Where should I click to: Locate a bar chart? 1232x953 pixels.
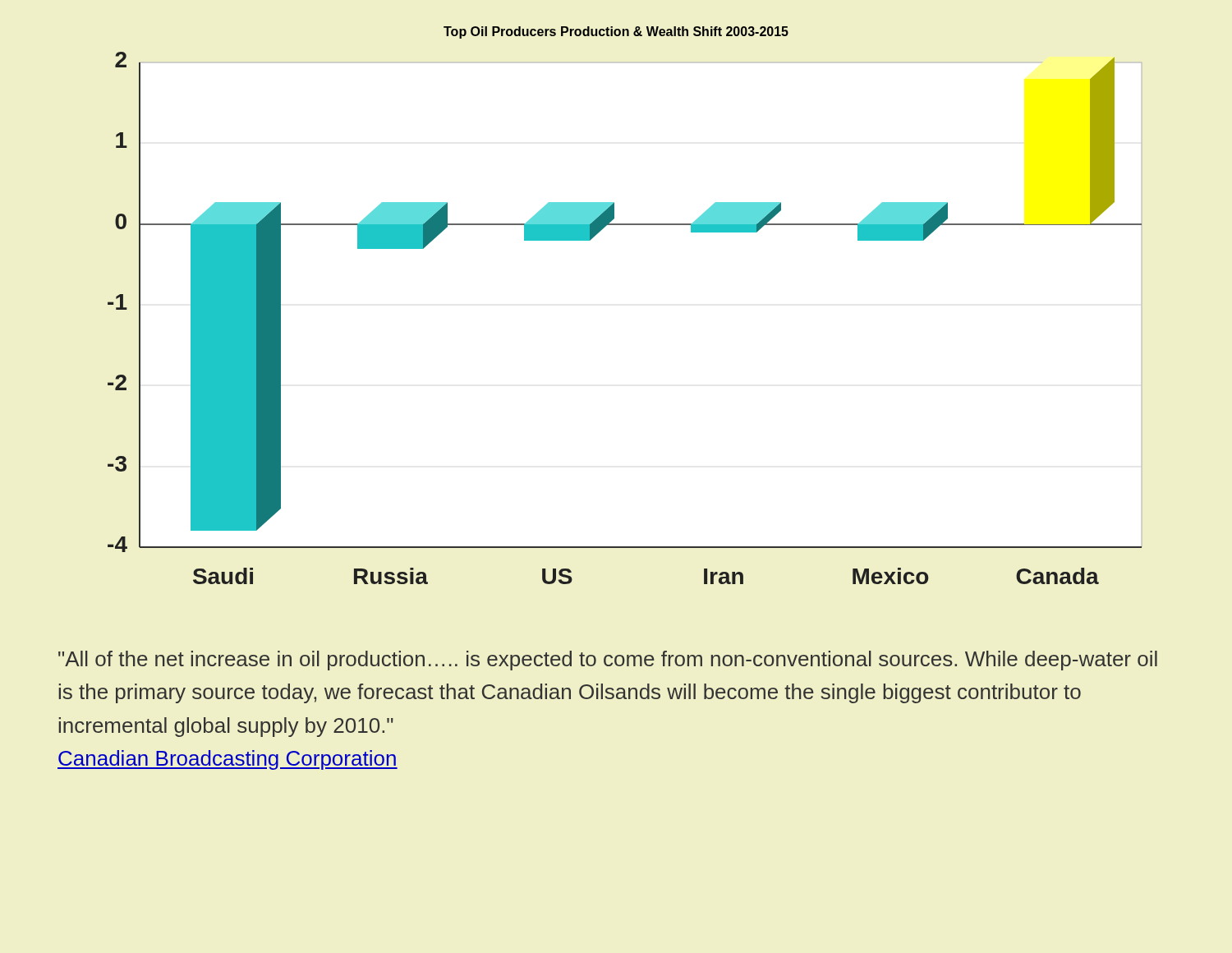[x=616, y=335]
